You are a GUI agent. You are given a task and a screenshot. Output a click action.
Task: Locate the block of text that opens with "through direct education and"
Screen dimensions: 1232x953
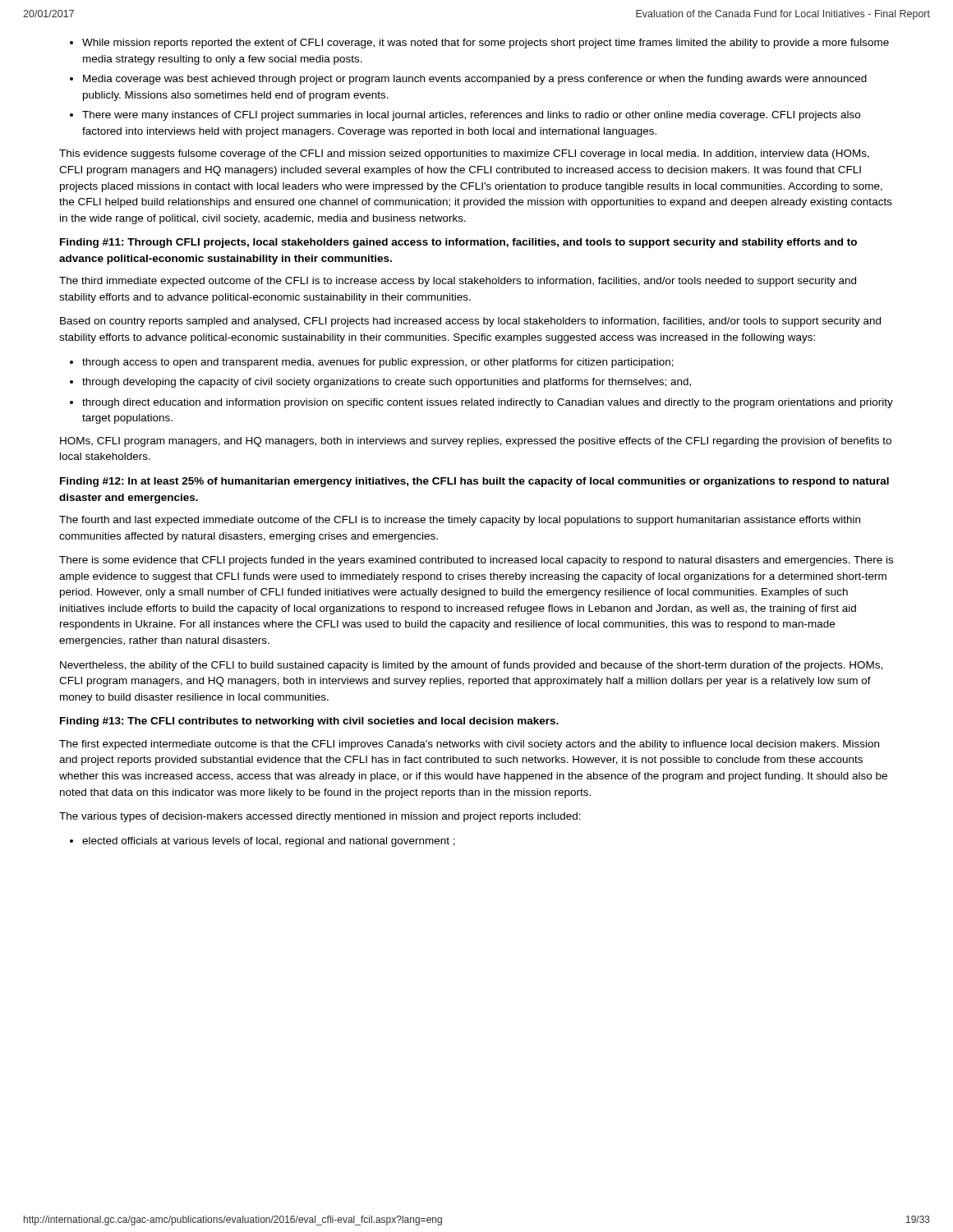488,410
